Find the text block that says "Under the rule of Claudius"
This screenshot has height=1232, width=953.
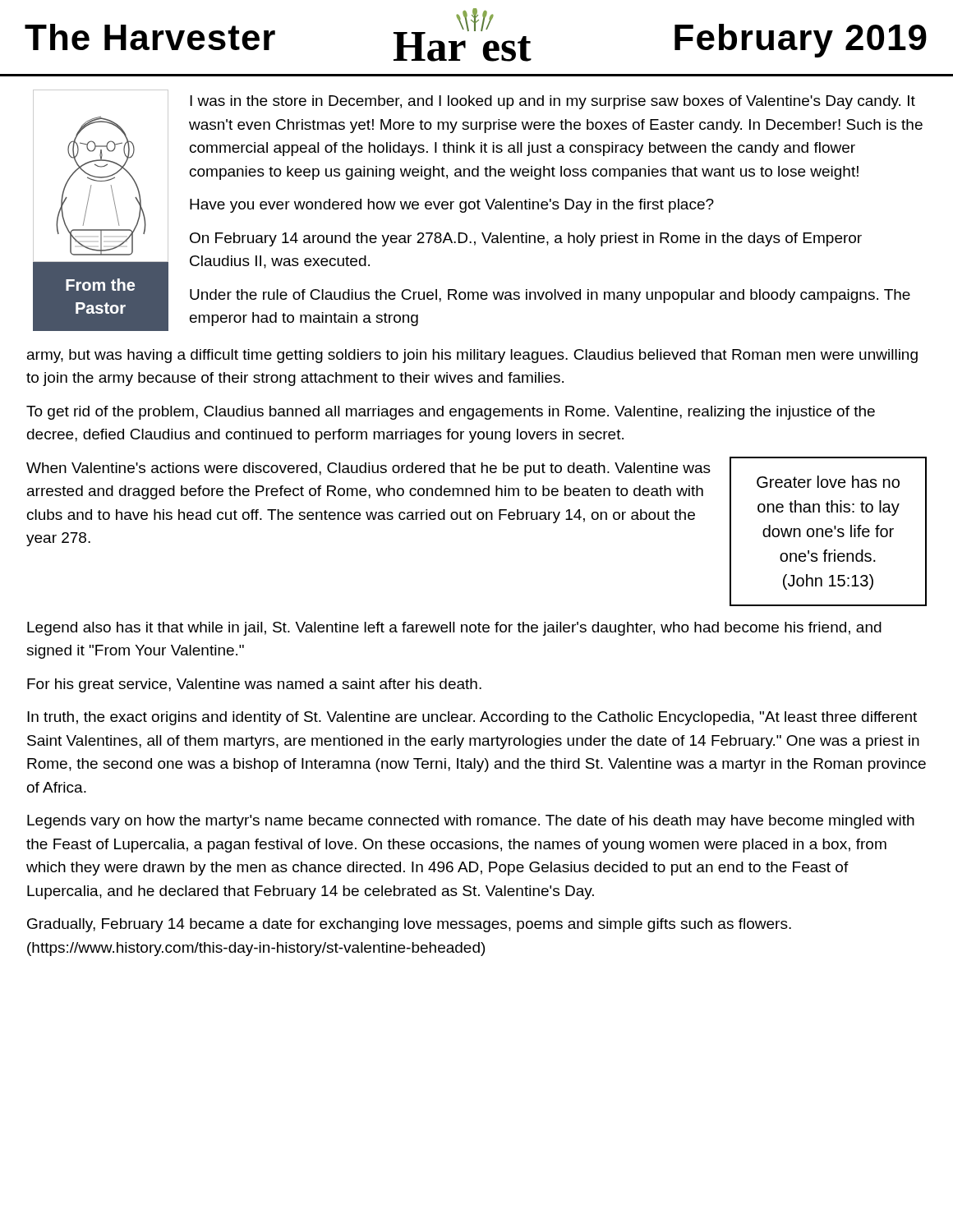550,306
